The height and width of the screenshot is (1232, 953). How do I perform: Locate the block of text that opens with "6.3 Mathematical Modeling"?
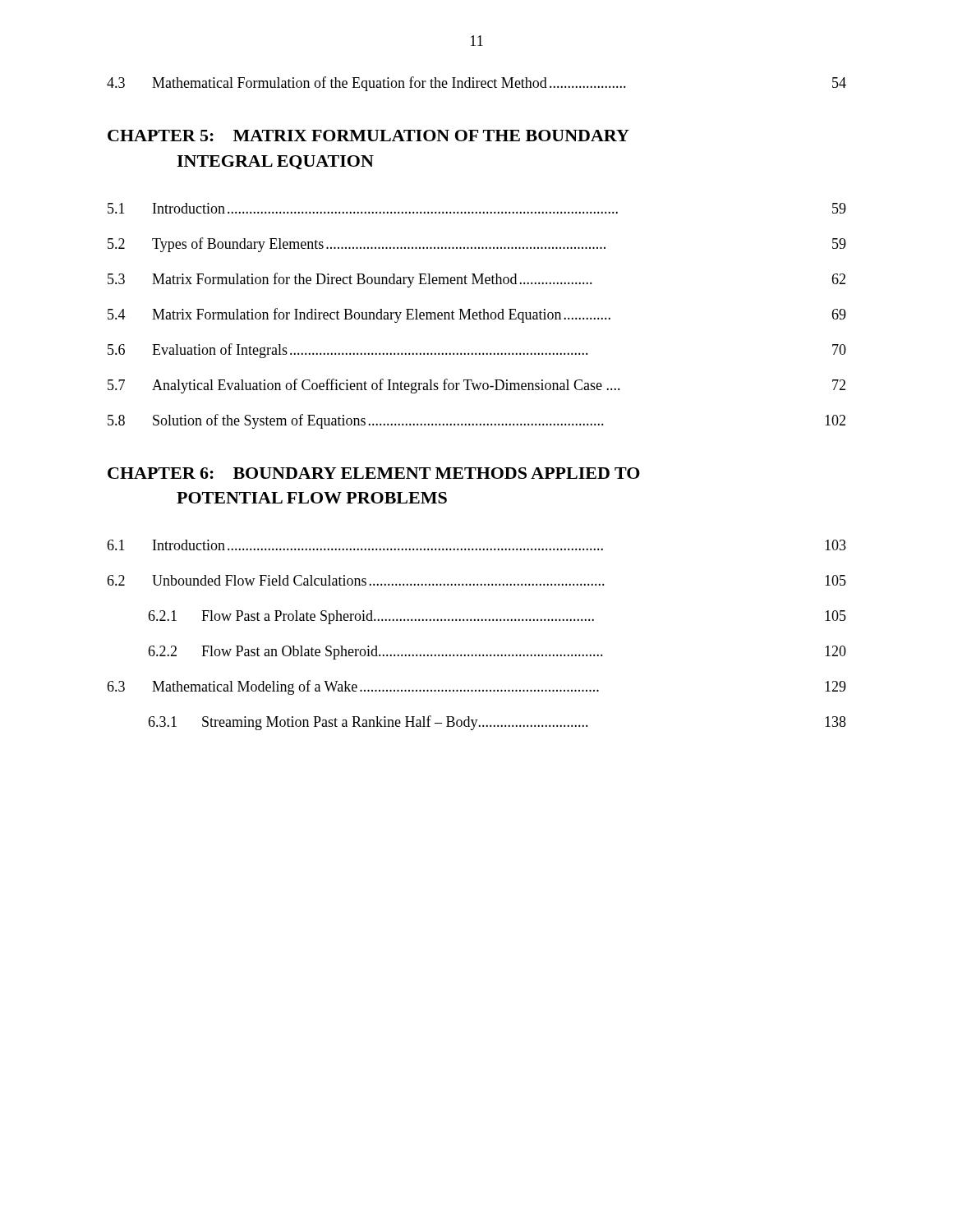(x=476, y=687)
